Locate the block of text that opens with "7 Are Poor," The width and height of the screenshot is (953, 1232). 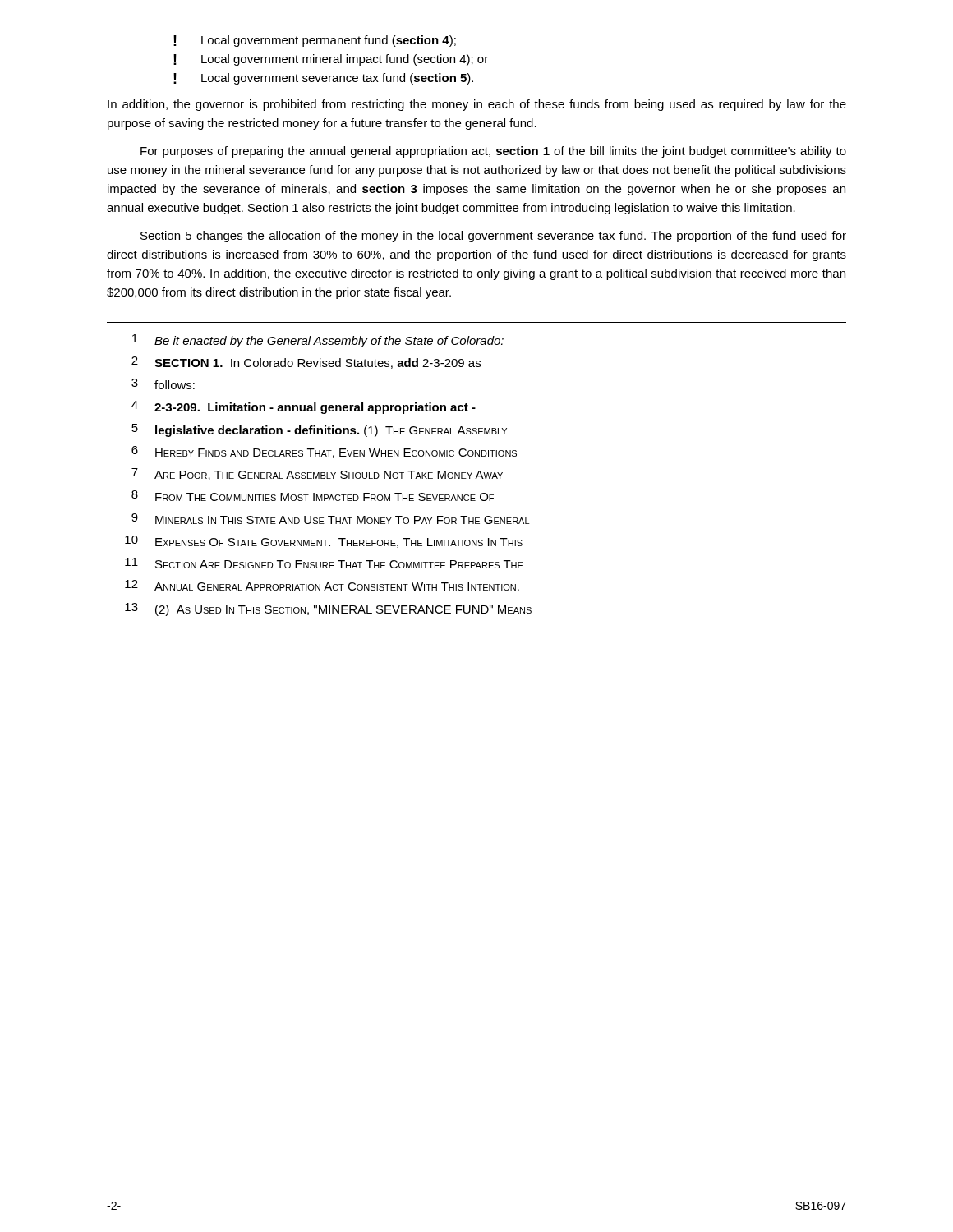476,474
